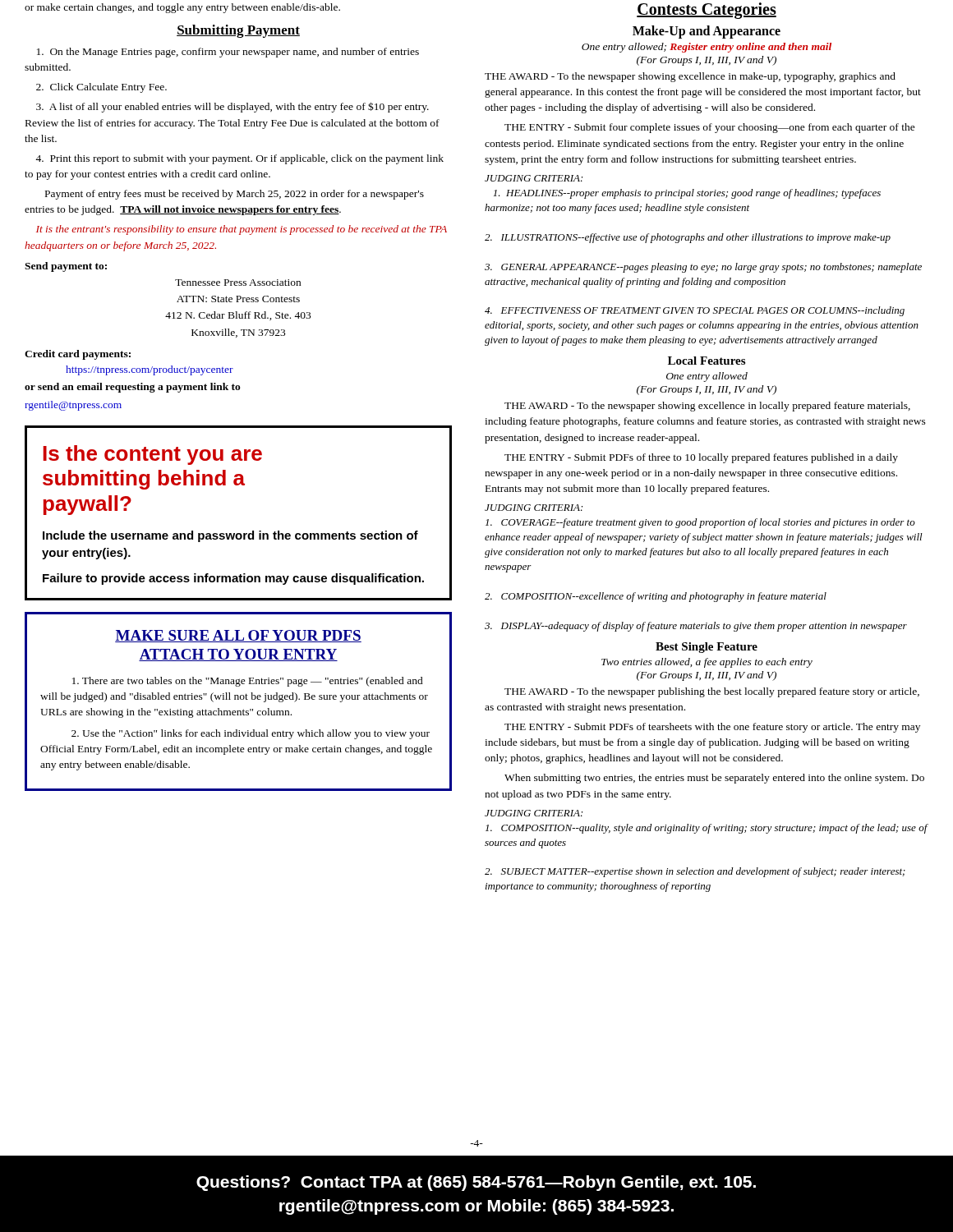Click the passage that begins "Two entries allowed, a fee applies"
This screenshot has width=953, height=1232.
(707, 668)
